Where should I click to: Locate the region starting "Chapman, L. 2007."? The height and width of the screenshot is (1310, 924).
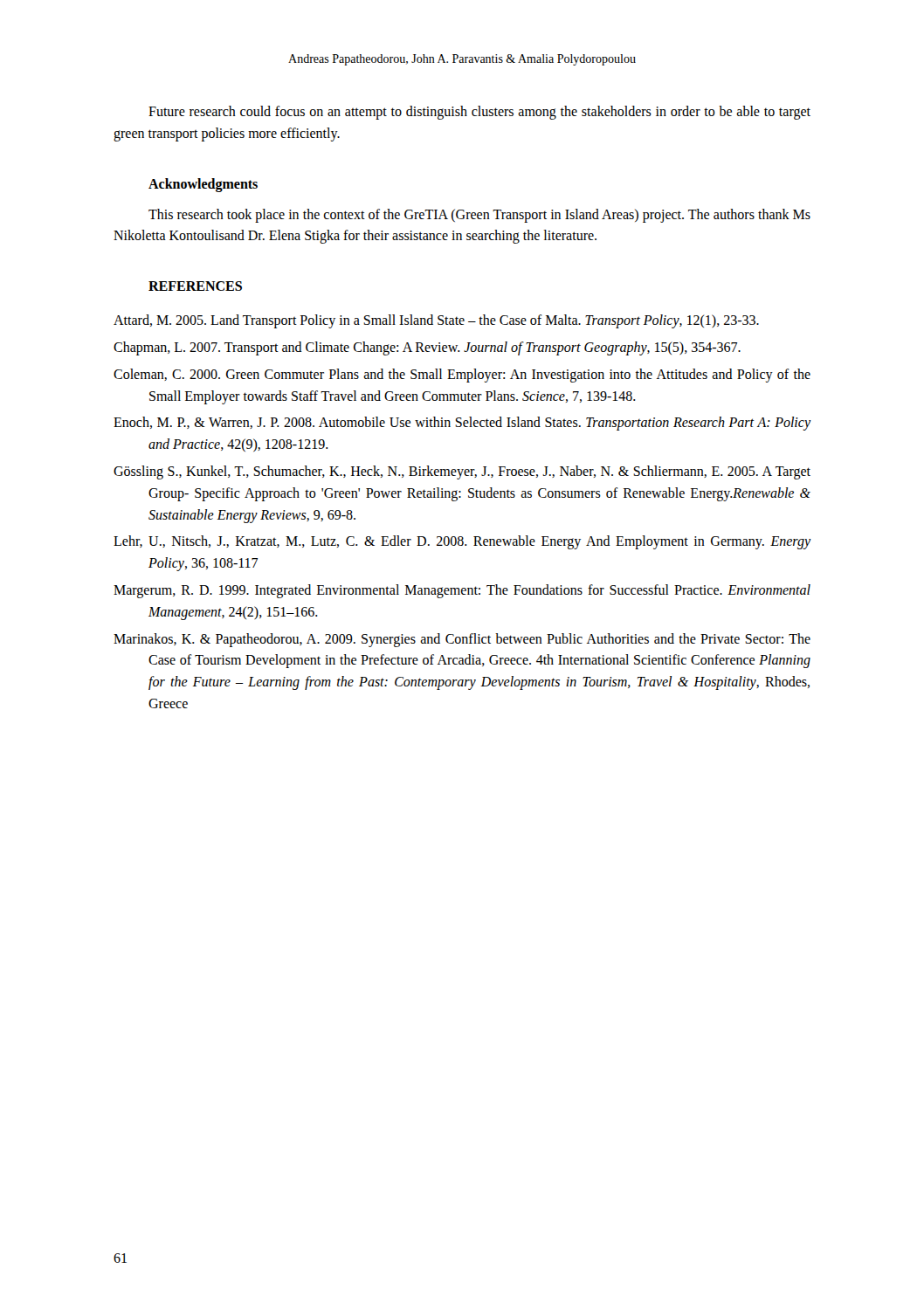pyautogui.click(x=427, y=347)
